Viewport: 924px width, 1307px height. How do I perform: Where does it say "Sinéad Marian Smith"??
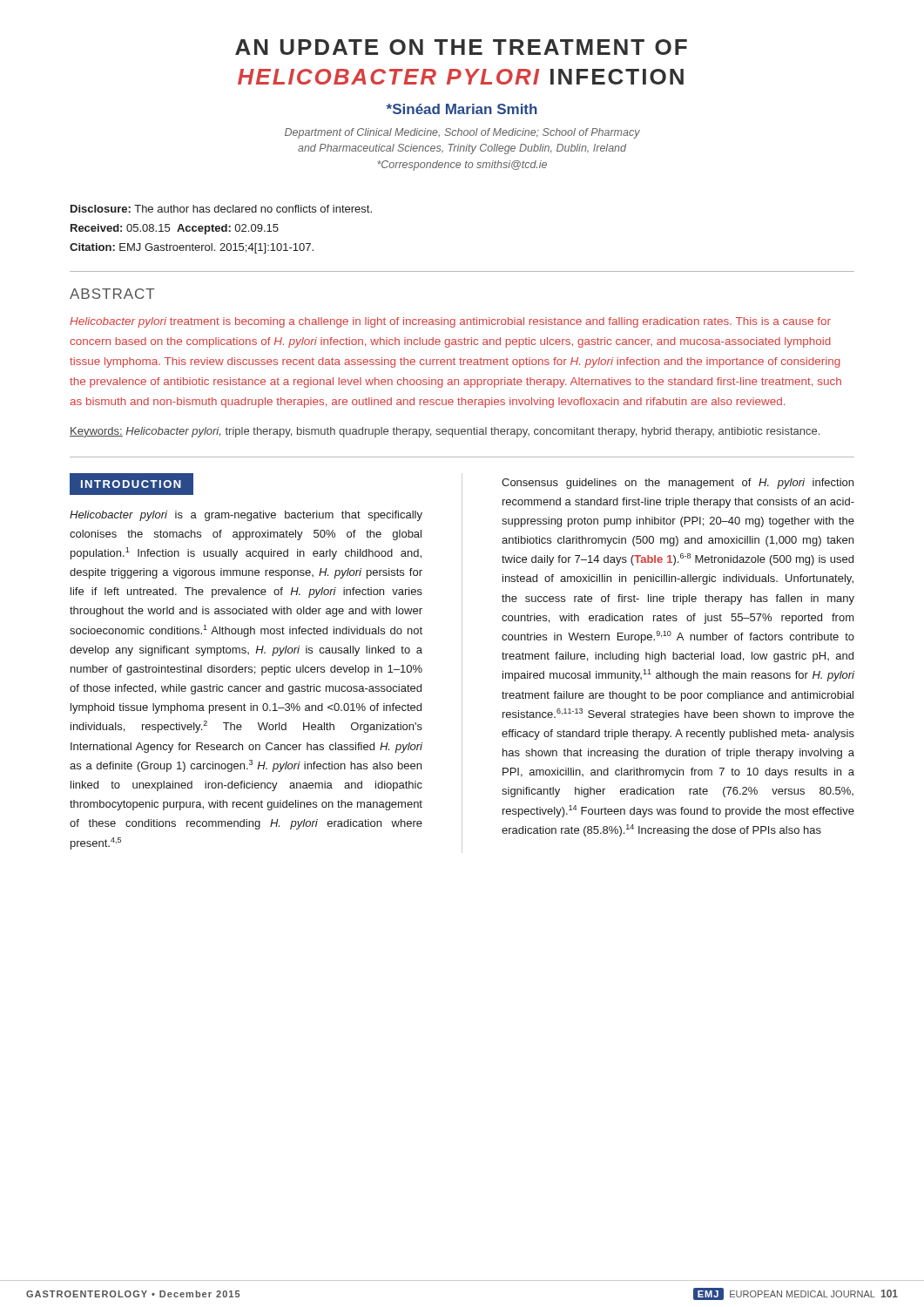pos(462,109)
